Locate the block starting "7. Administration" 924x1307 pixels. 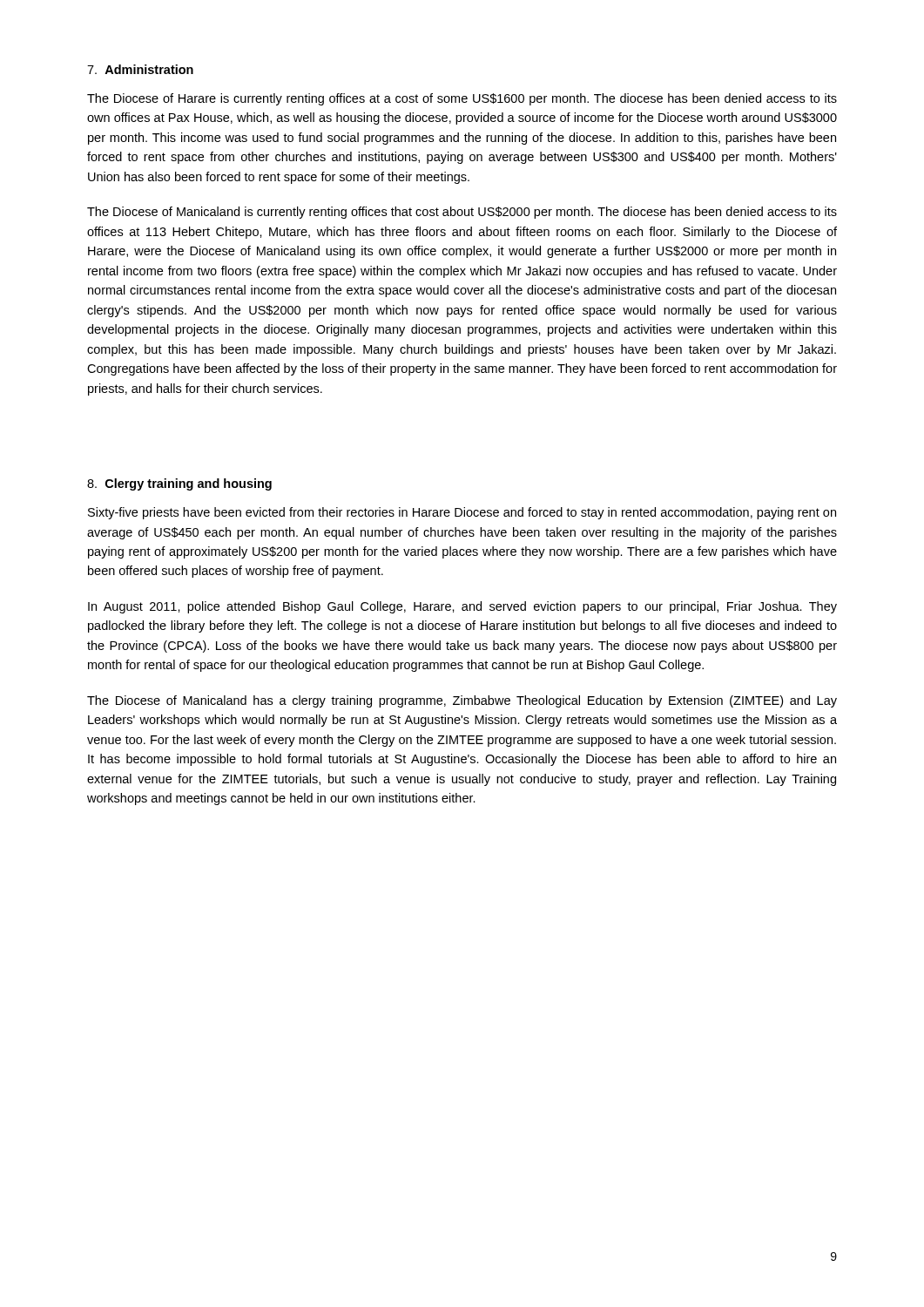pos(140,70)
